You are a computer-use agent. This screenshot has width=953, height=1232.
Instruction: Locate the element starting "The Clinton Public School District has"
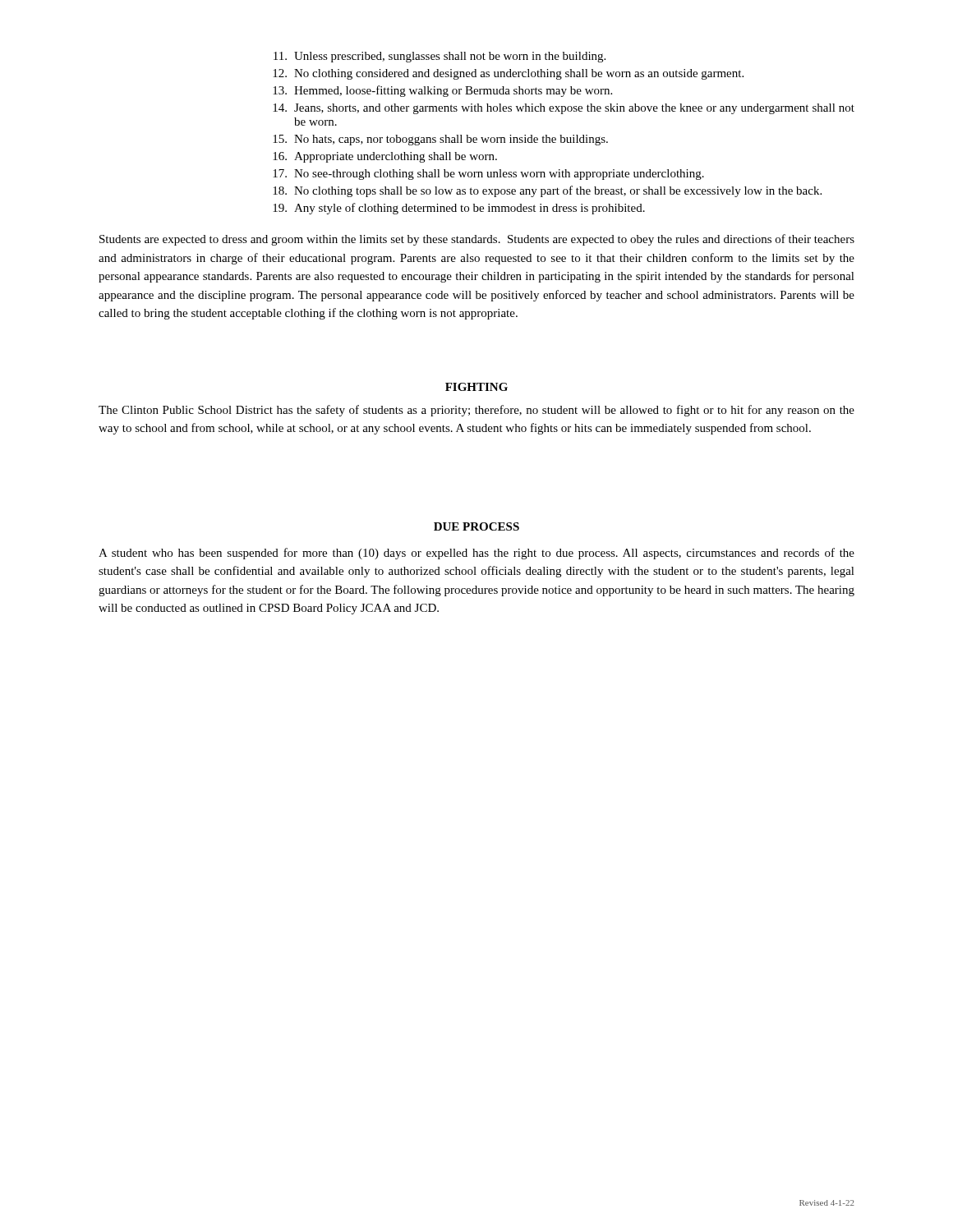click(x=476, y=419)
